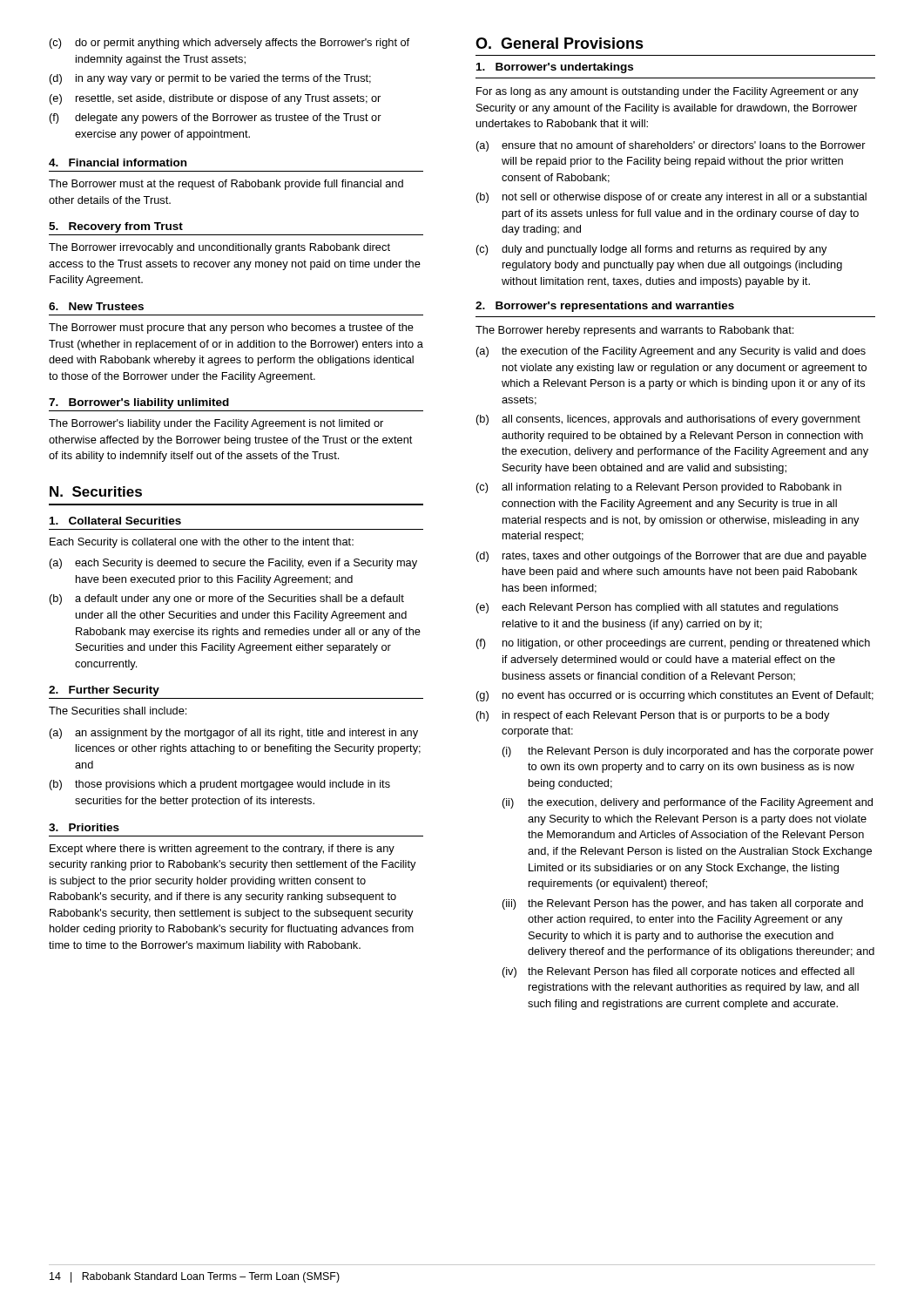
Task: Point to the block beginning "(c) do or permit"
Action: [236, 51]
